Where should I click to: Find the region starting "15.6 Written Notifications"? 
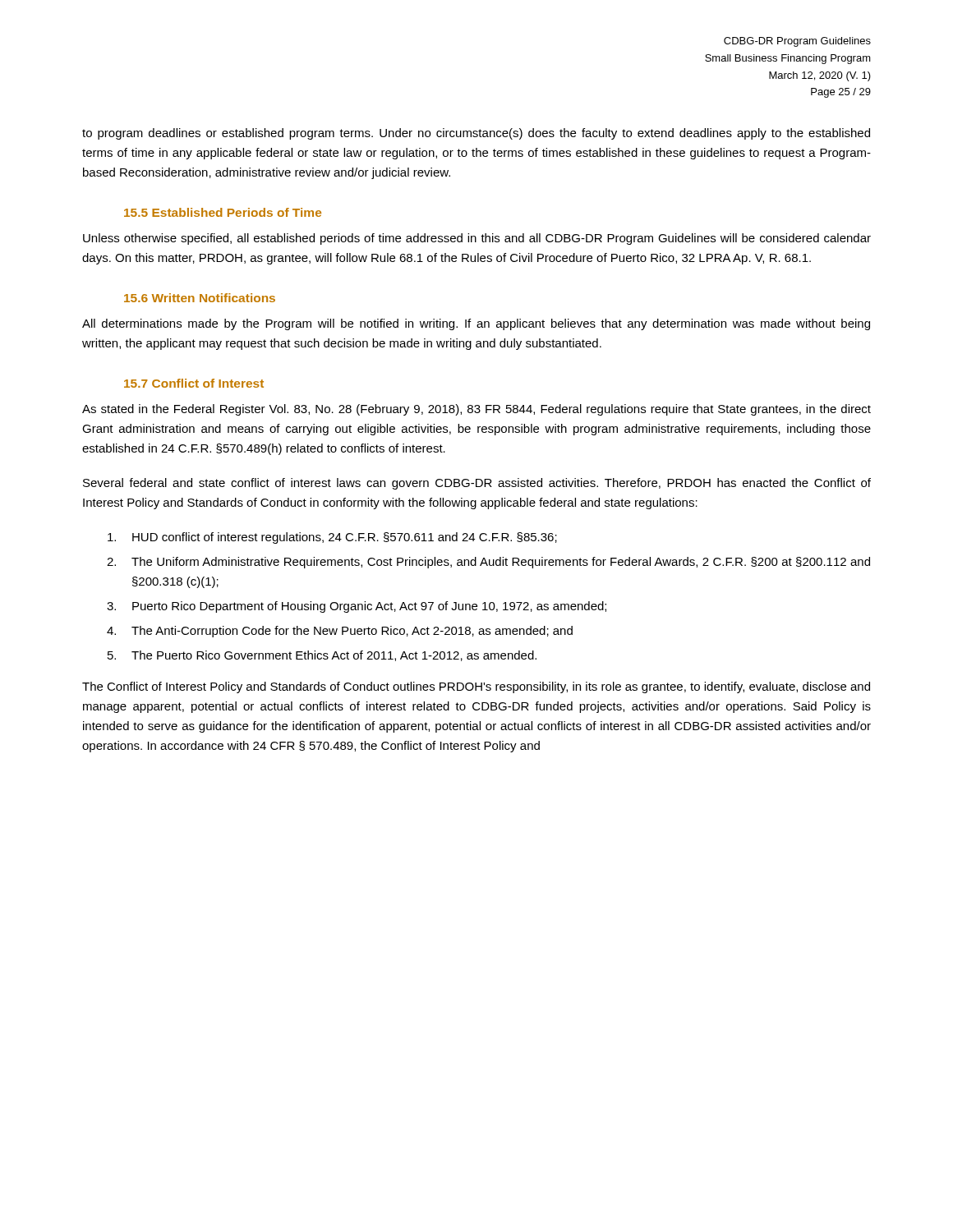click(x=200, y=298)
